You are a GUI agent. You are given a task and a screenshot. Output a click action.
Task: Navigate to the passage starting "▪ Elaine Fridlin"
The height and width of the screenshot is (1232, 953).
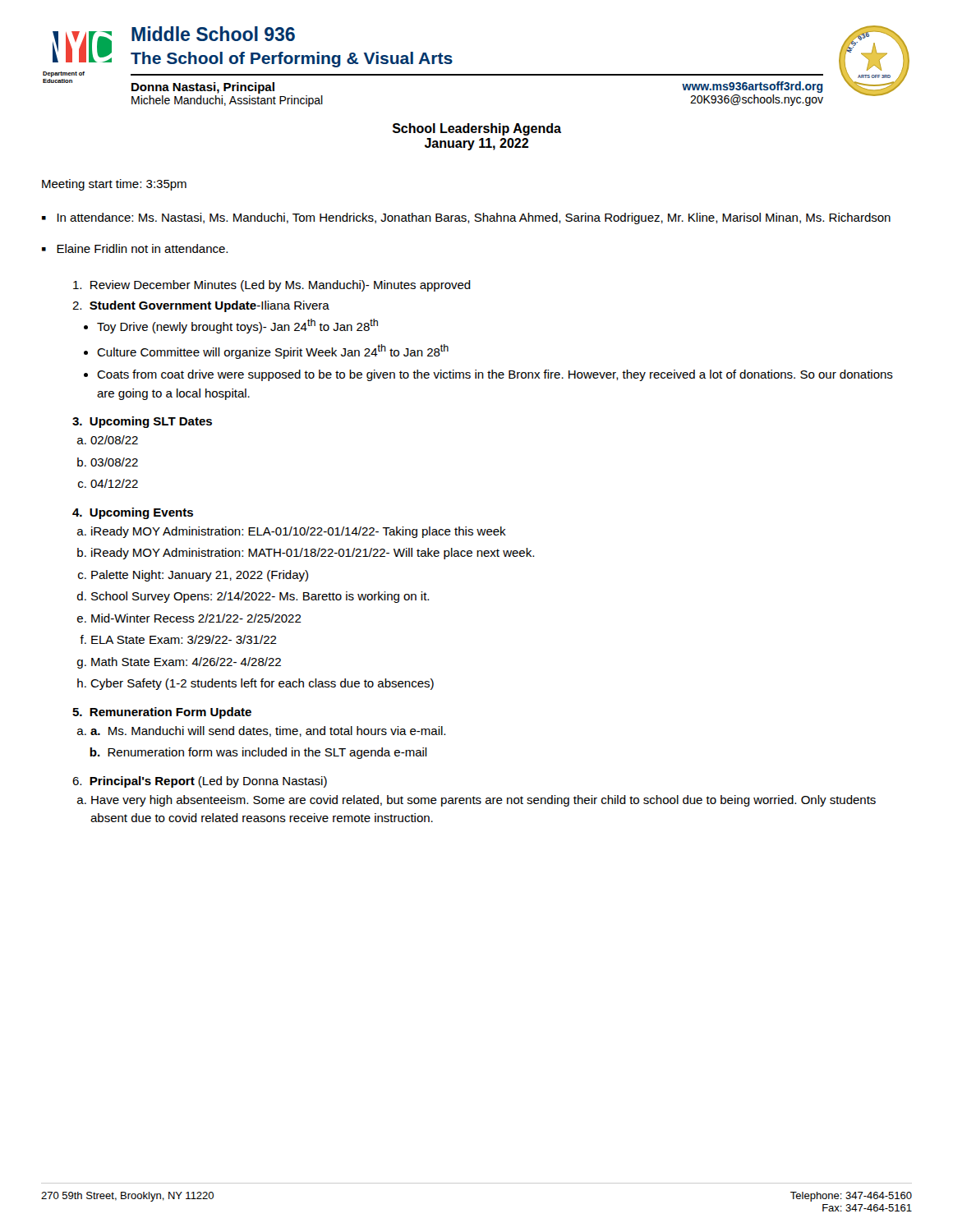(135, 248)
